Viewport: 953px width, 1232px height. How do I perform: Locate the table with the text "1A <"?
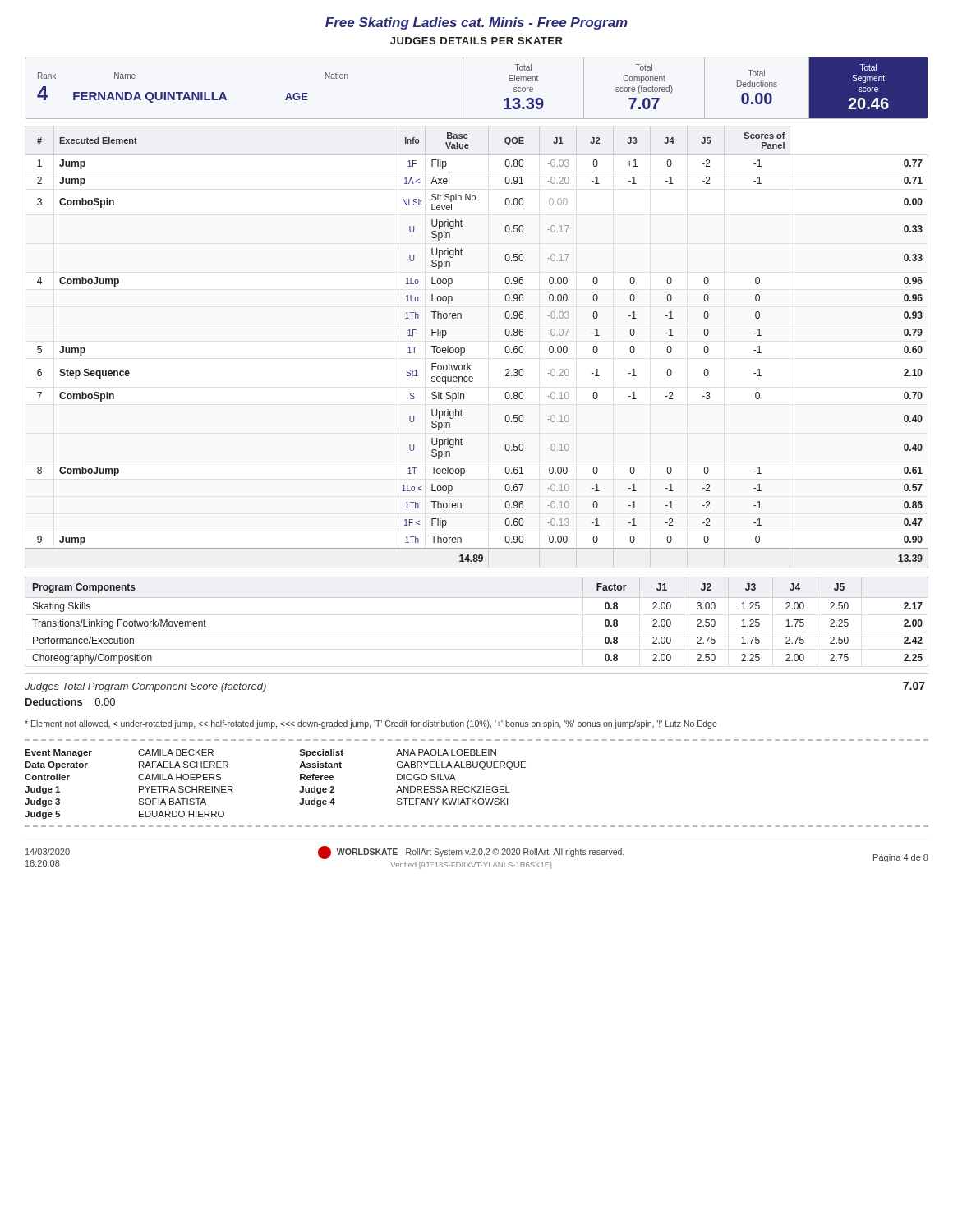pyautogui.click(x=476, y=347)
